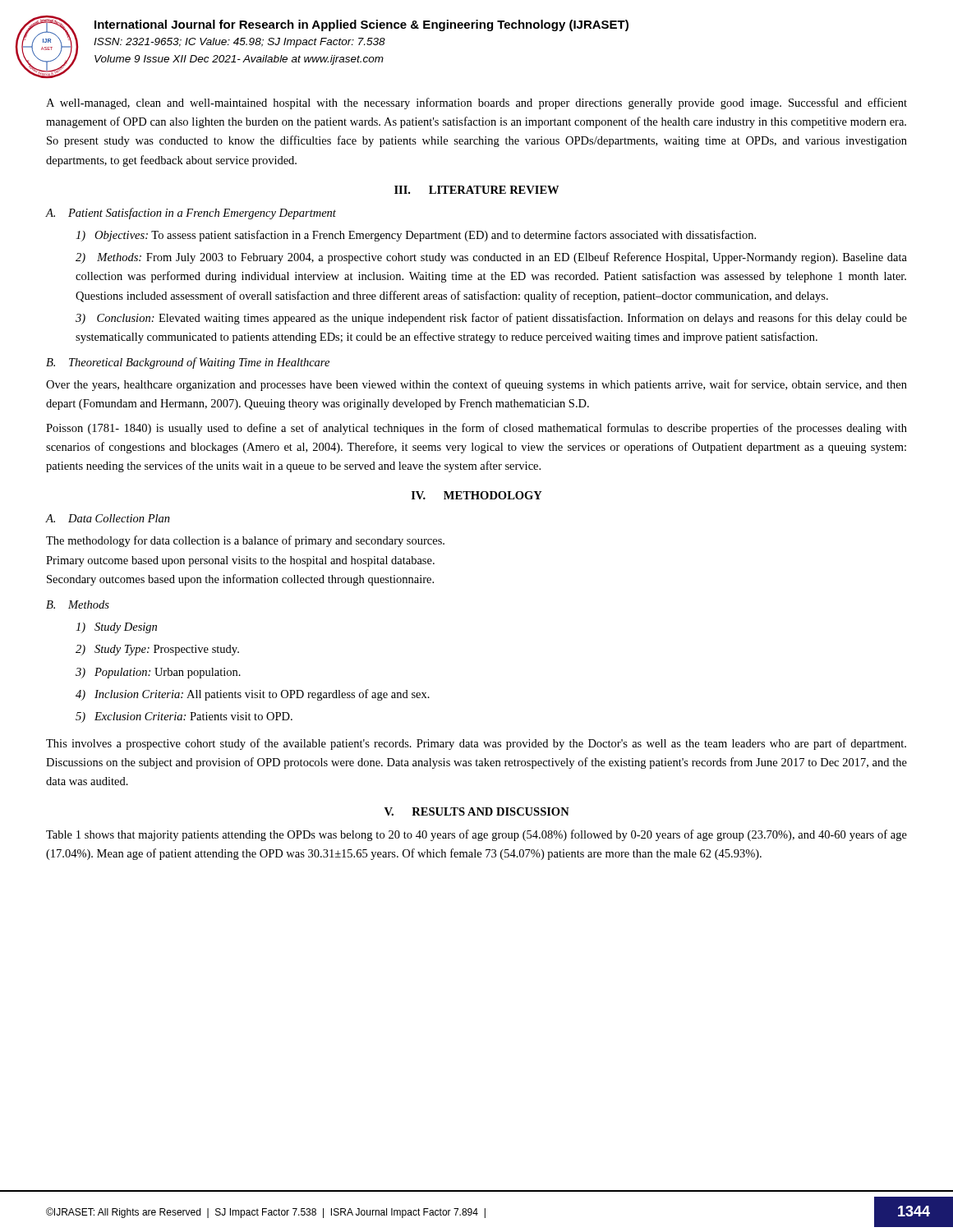
Task: Where is the passage that starts "A well-managed, clean and"?
Action: coord(476,131)
